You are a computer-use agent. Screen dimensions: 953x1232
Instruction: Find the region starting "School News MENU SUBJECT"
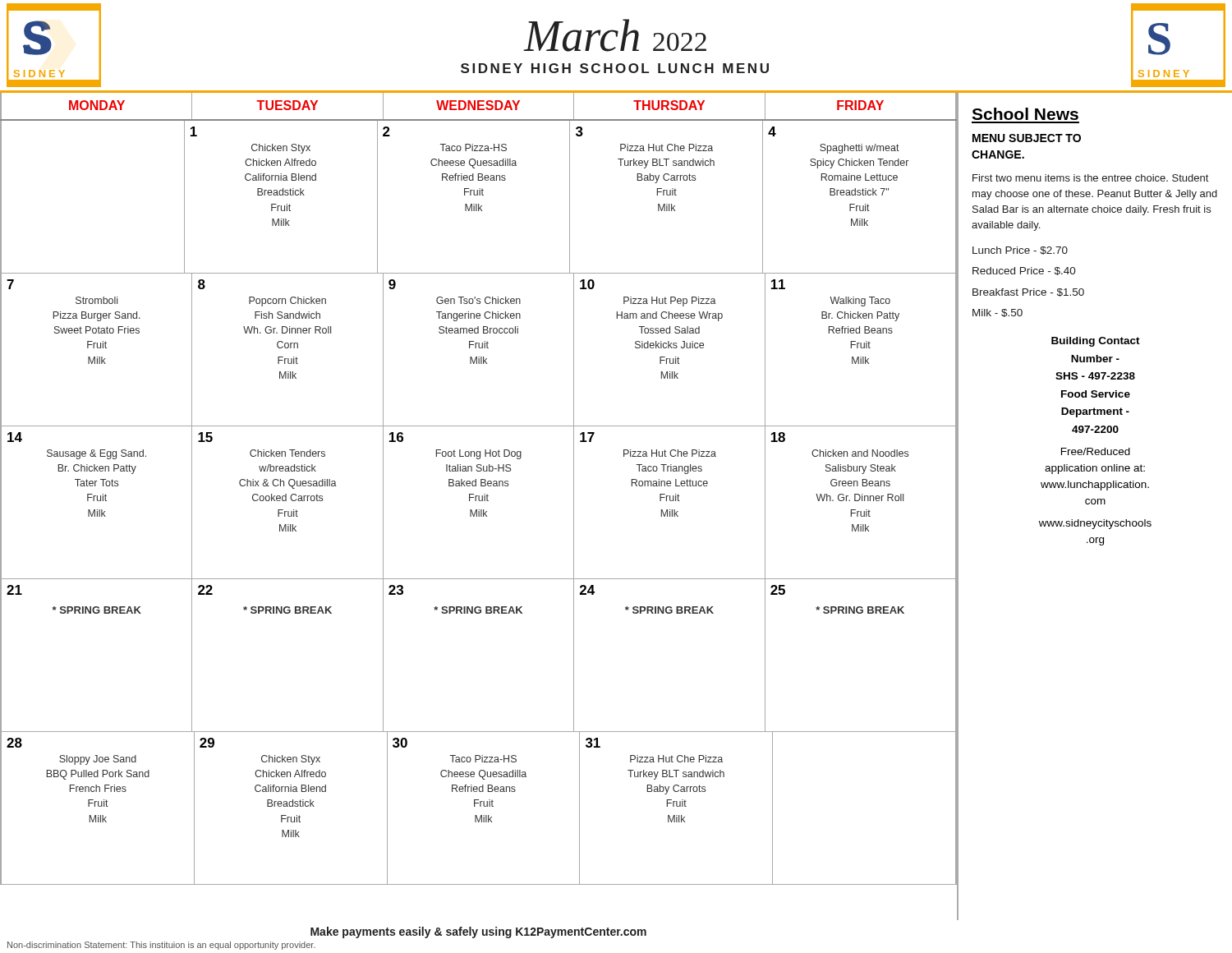1095,326
